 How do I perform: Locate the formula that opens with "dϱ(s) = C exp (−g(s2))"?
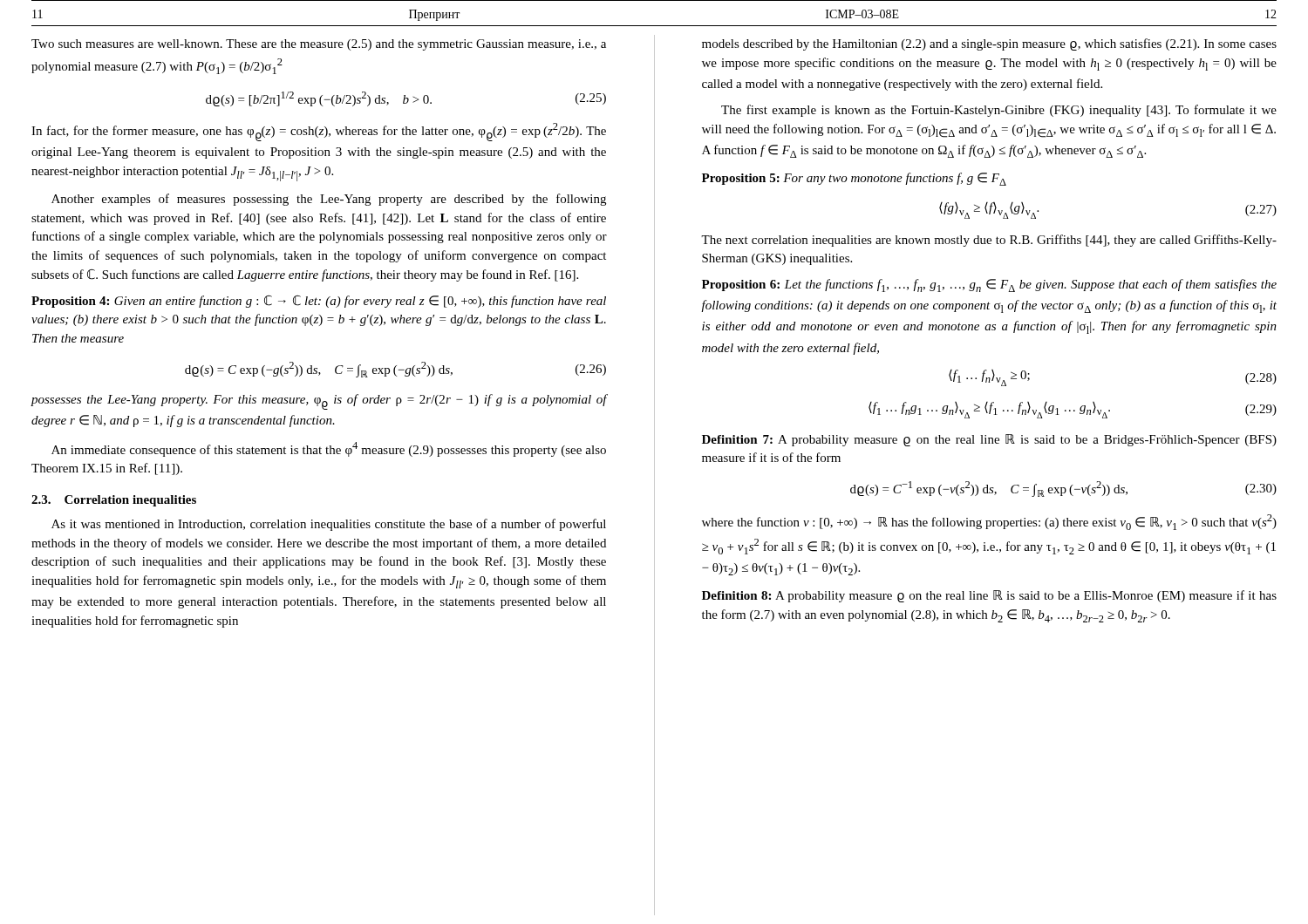[319, 370]
